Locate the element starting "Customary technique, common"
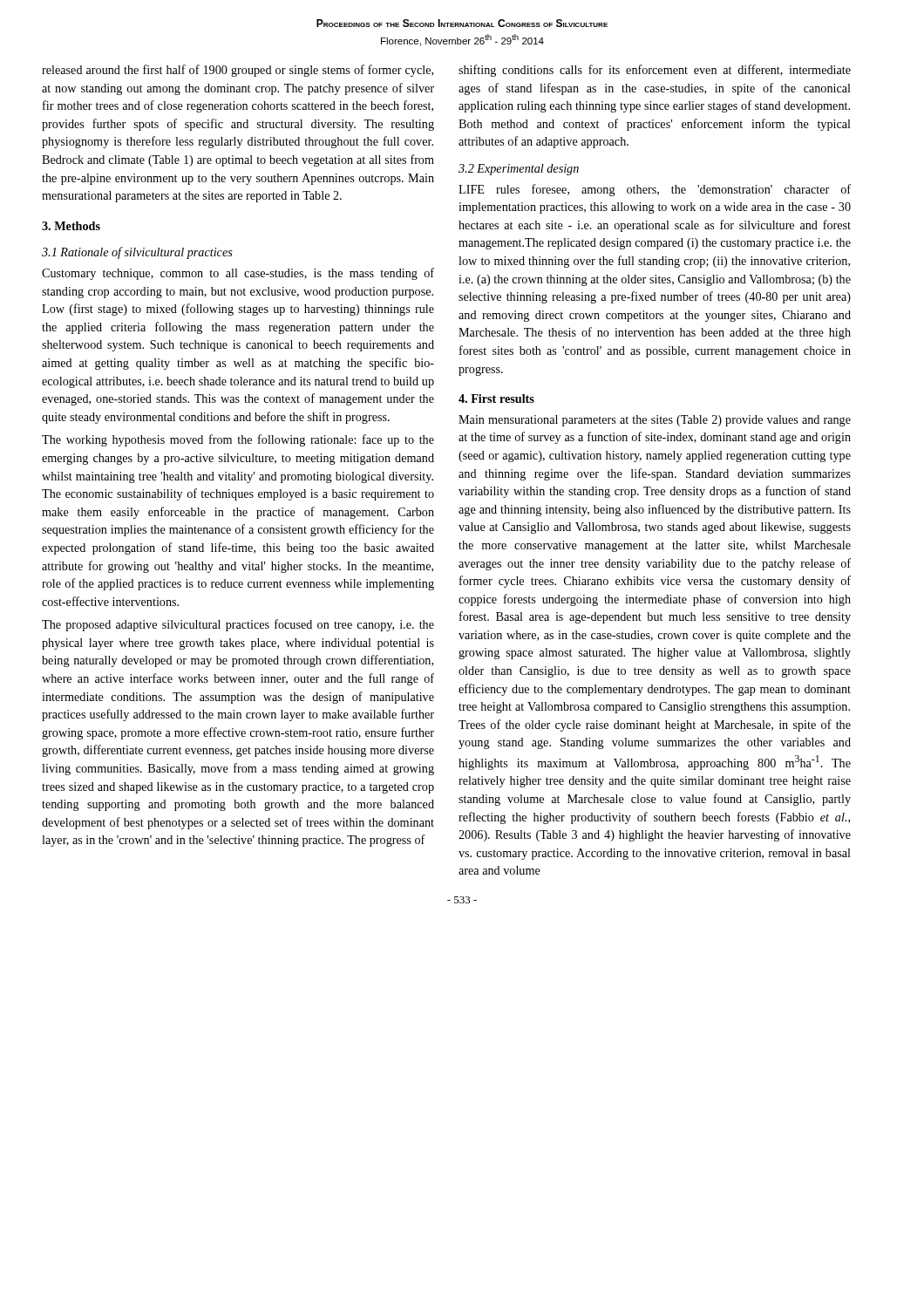The image size is (924, 1308). (238, 557)
